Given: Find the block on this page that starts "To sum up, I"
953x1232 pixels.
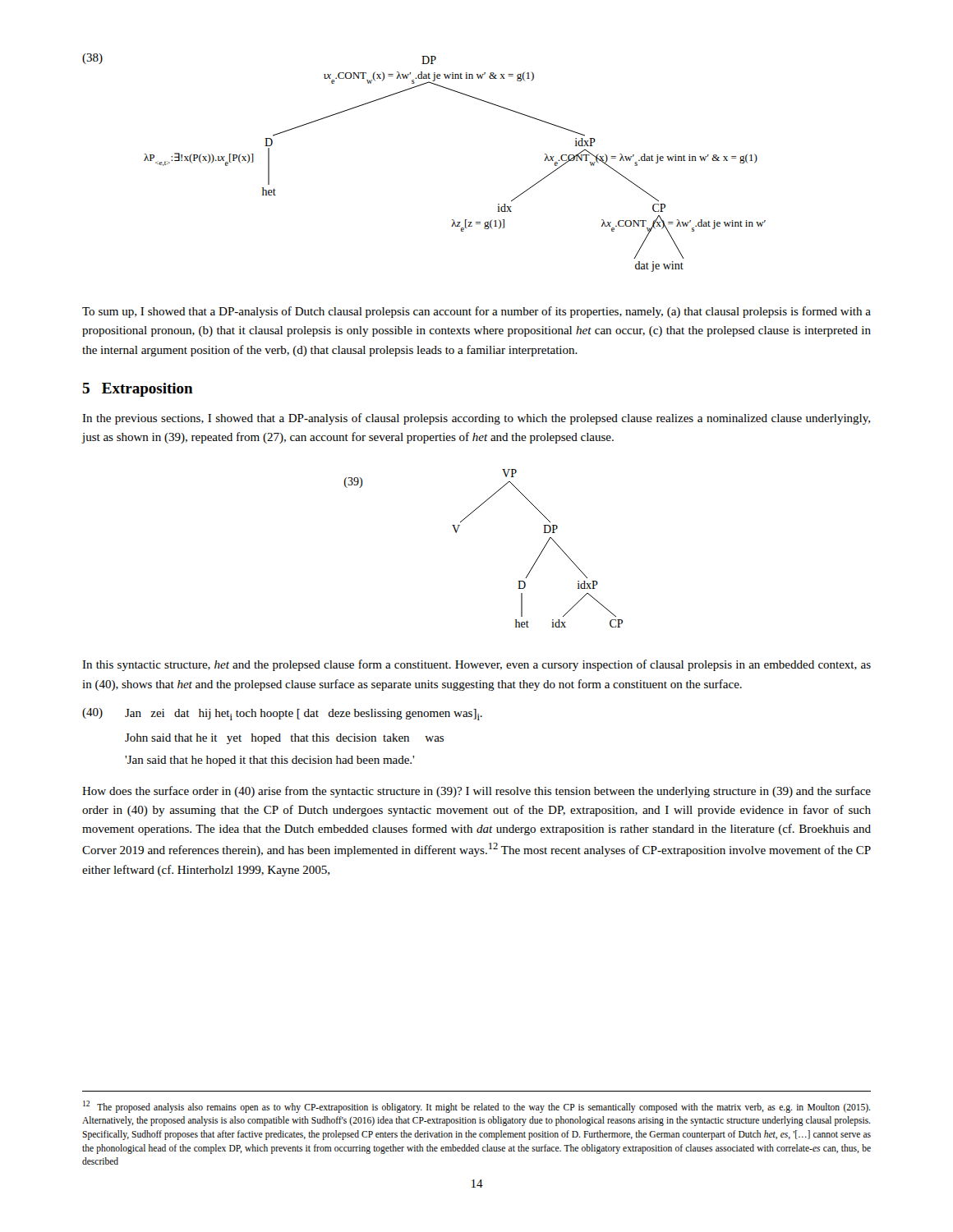Looking at the screenshot, I should (476, 331).
